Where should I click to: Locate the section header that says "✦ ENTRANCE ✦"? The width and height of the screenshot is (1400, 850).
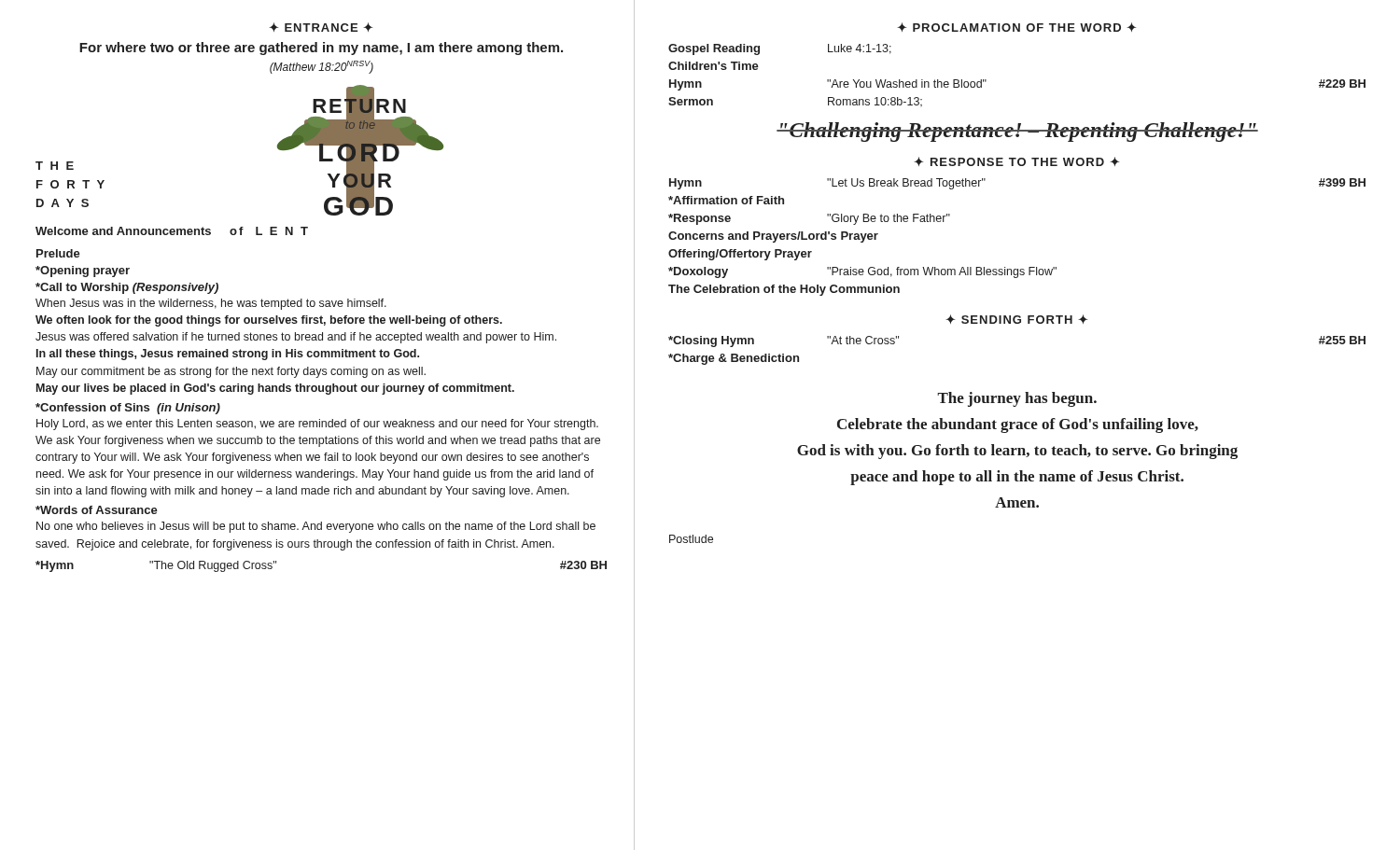(322, 27)
